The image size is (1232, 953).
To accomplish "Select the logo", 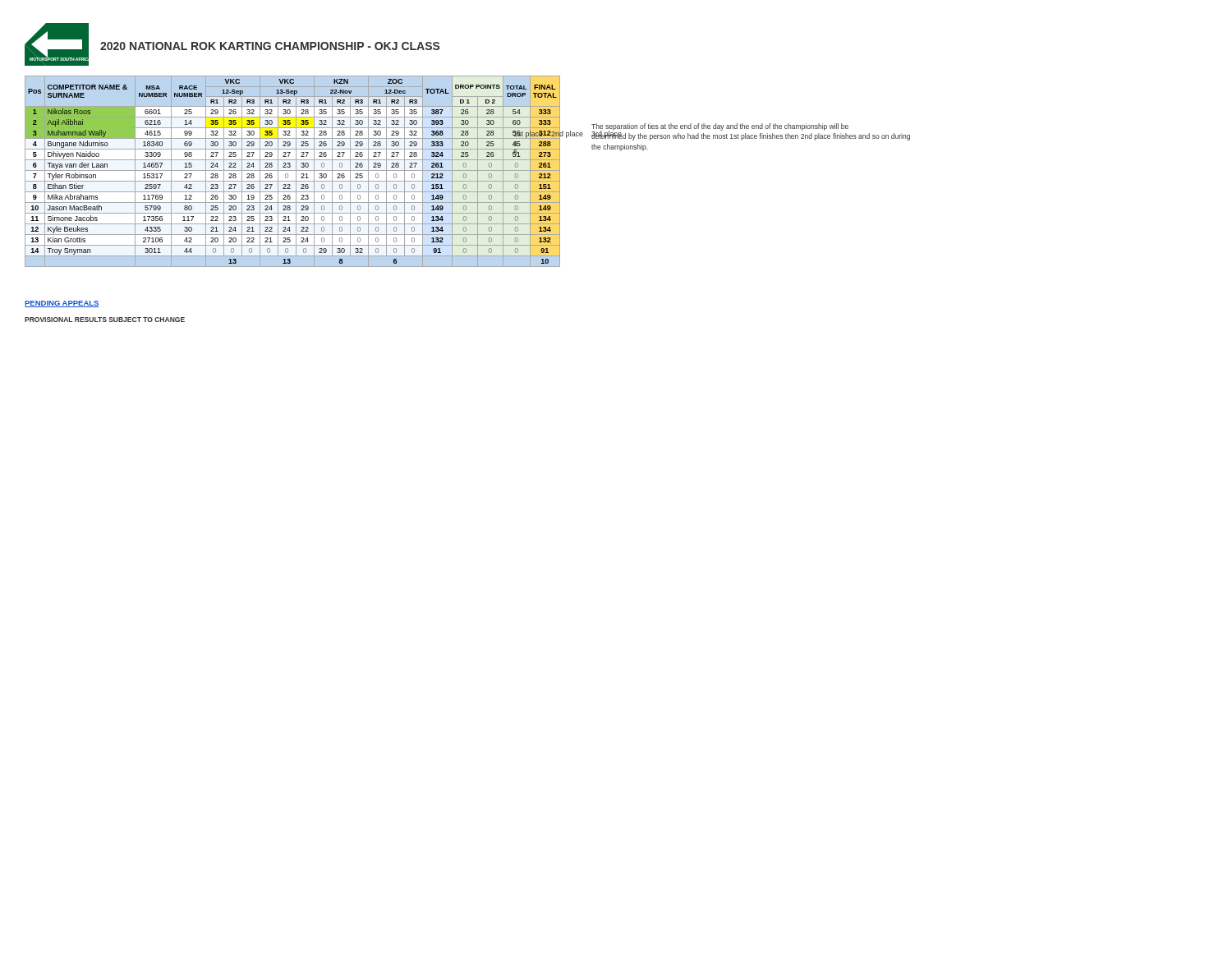I will pos(57,46).
